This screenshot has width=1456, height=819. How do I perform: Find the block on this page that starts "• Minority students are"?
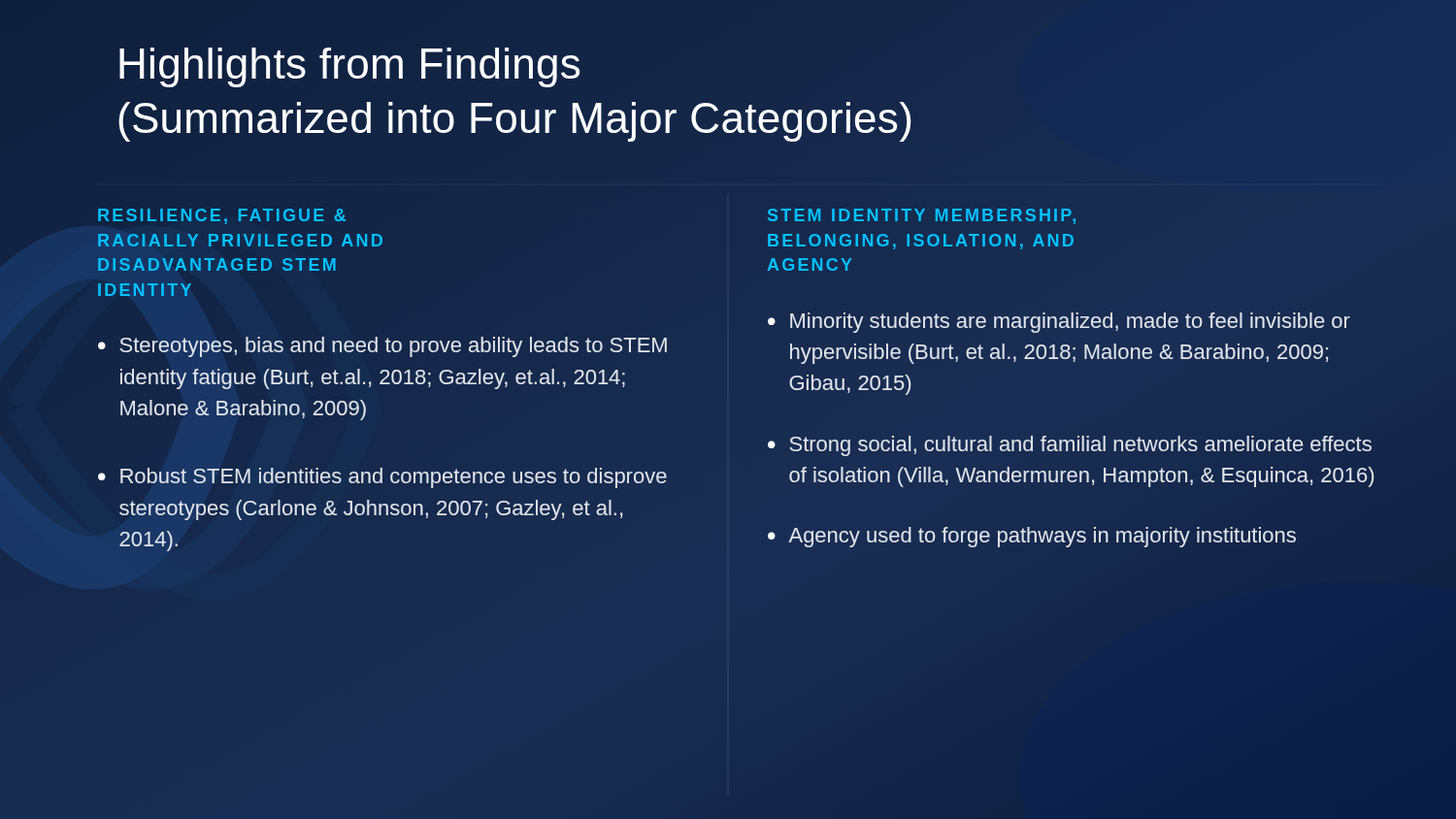[1077, 352]
